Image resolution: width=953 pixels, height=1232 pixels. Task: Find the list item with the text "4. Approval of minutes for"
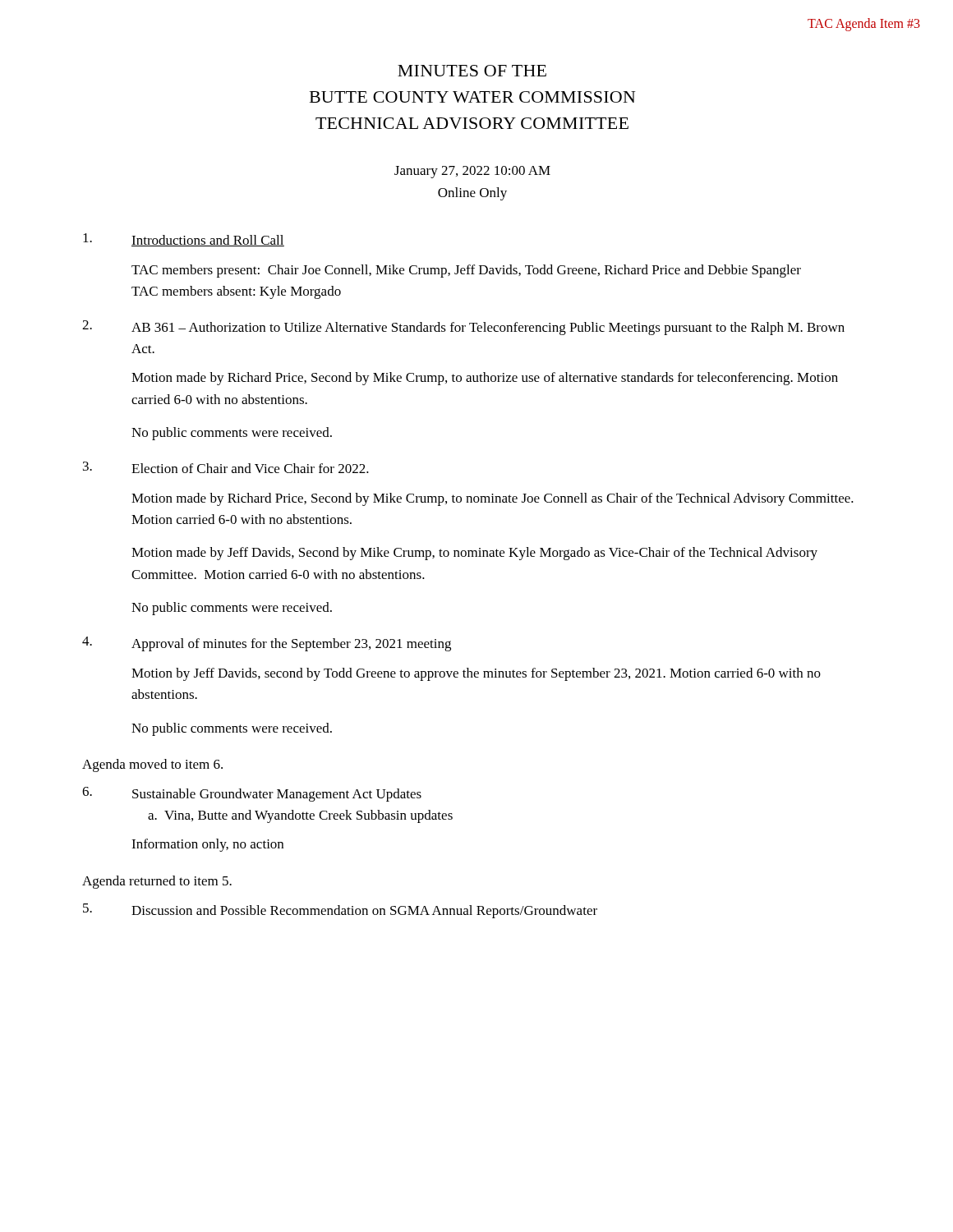pyautogui.click(x=267, y=644)
